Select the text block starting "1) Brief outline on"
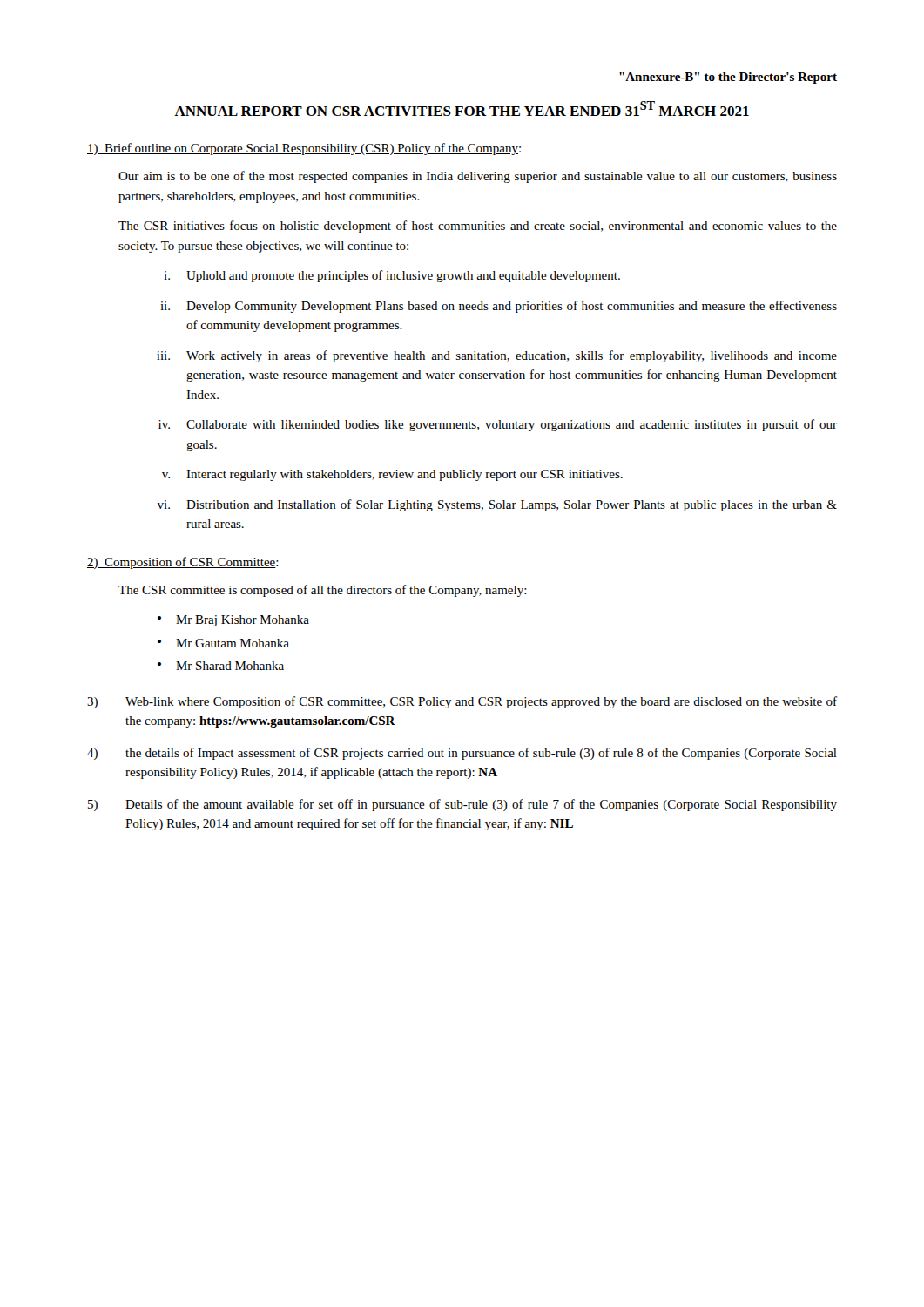The image size is (924, 1307). click(x=304, y=148)
